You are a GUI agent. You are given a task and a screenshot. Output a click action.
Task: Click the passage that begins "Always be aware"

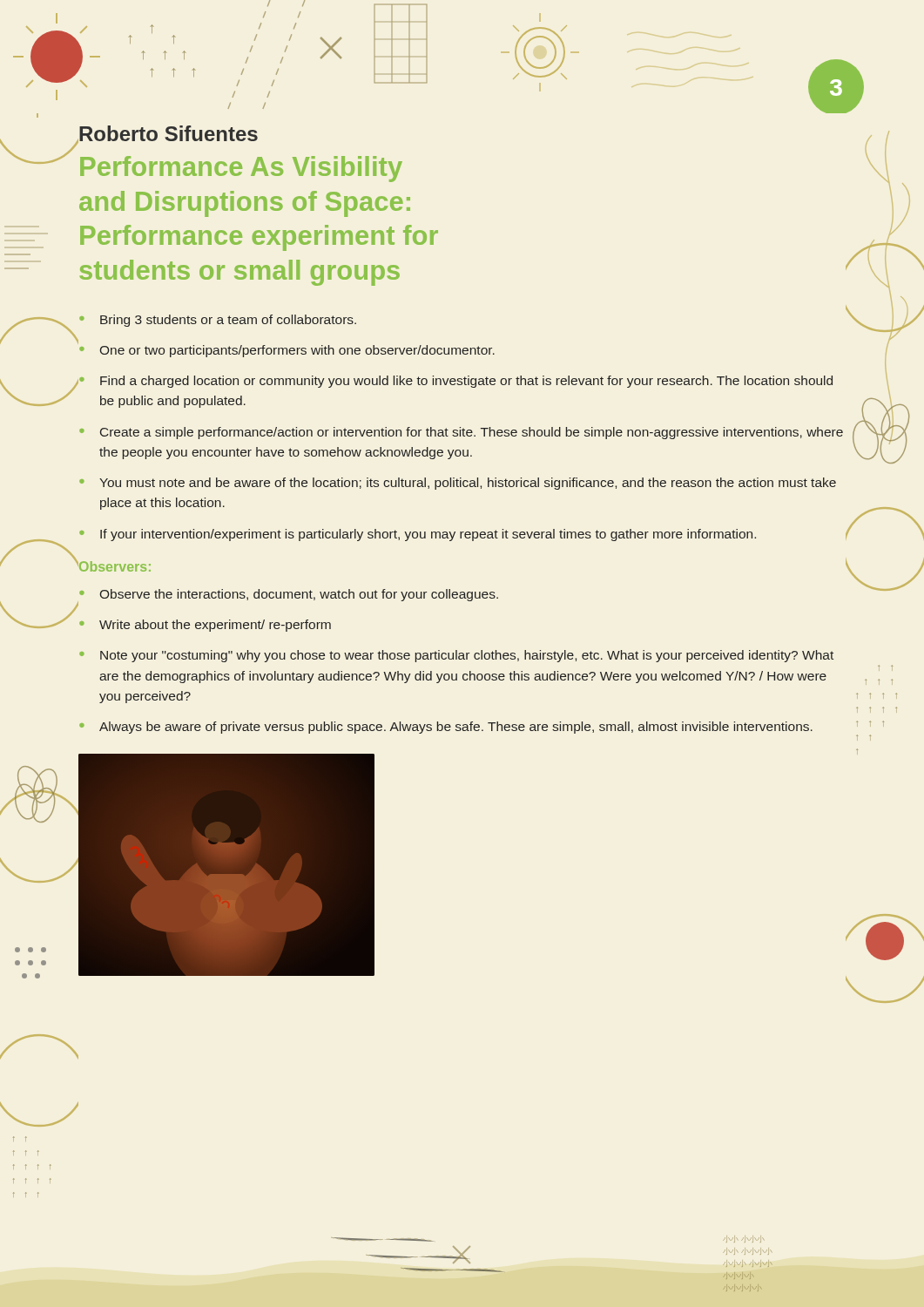coord(456,726)
